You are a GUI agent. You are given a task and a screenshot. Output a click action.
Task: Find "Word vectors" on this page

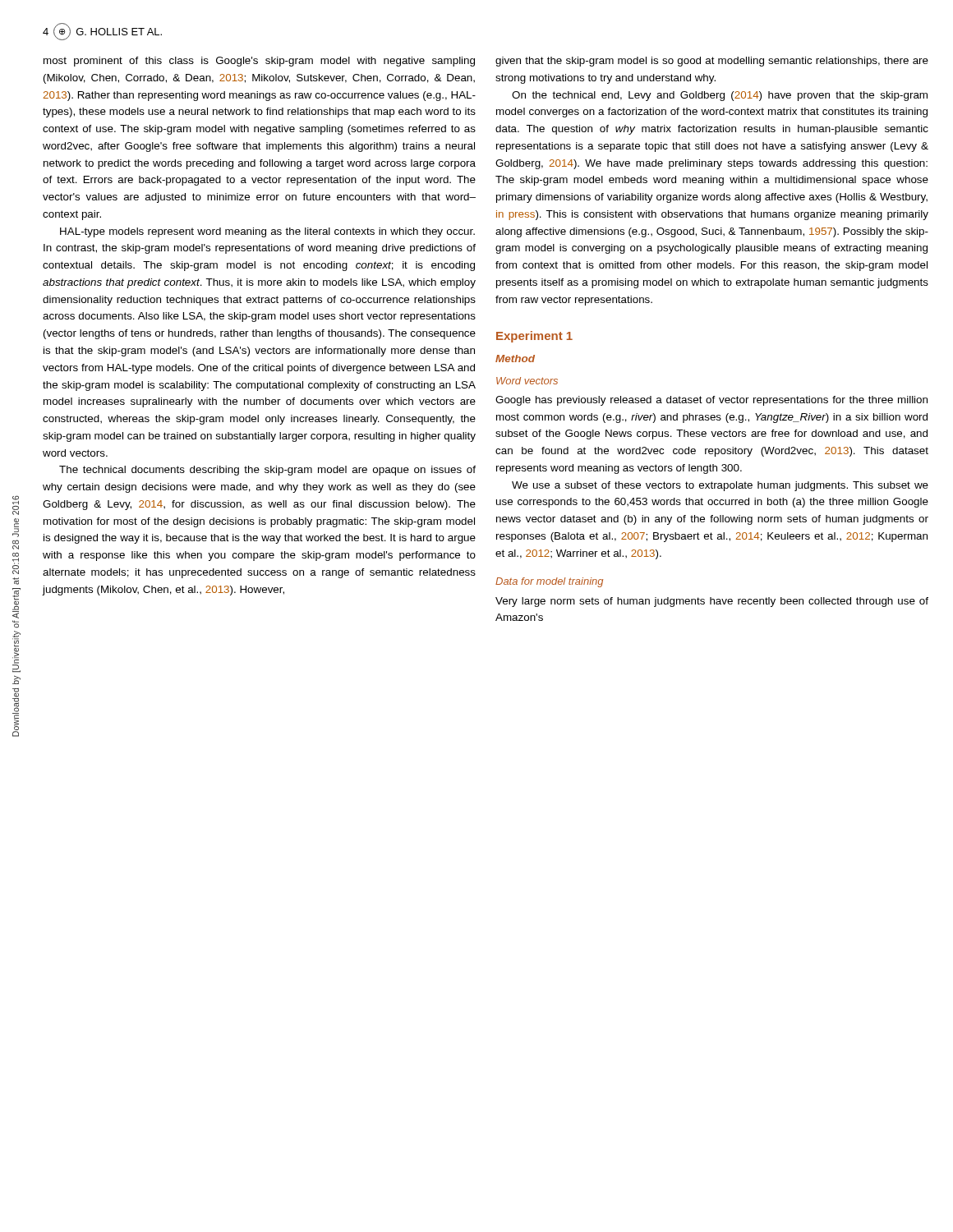[x=527, y=380]
